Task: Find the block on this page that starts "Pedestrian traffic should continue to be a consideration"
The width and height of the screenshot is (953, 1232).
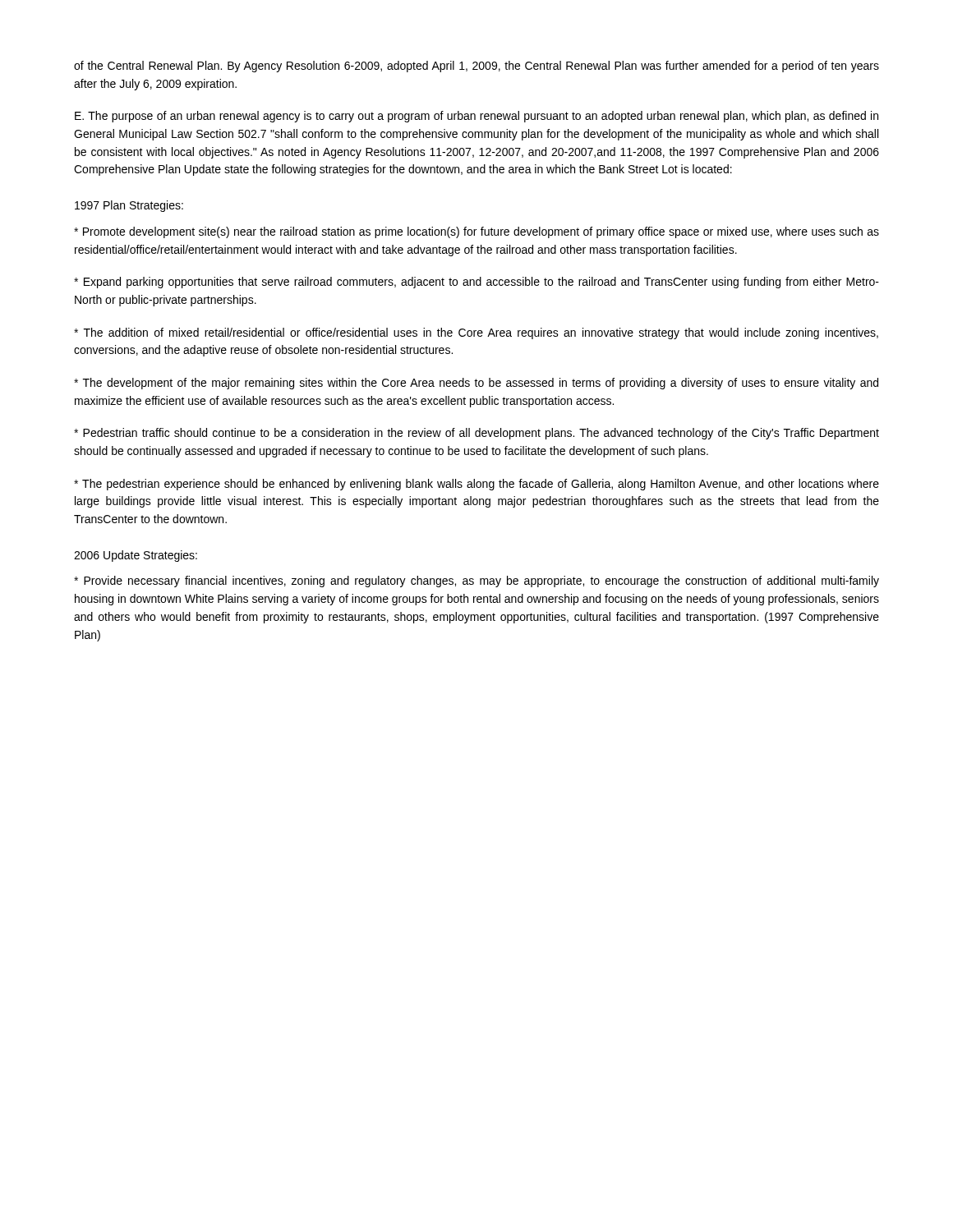Action: [x=476, y=442]
